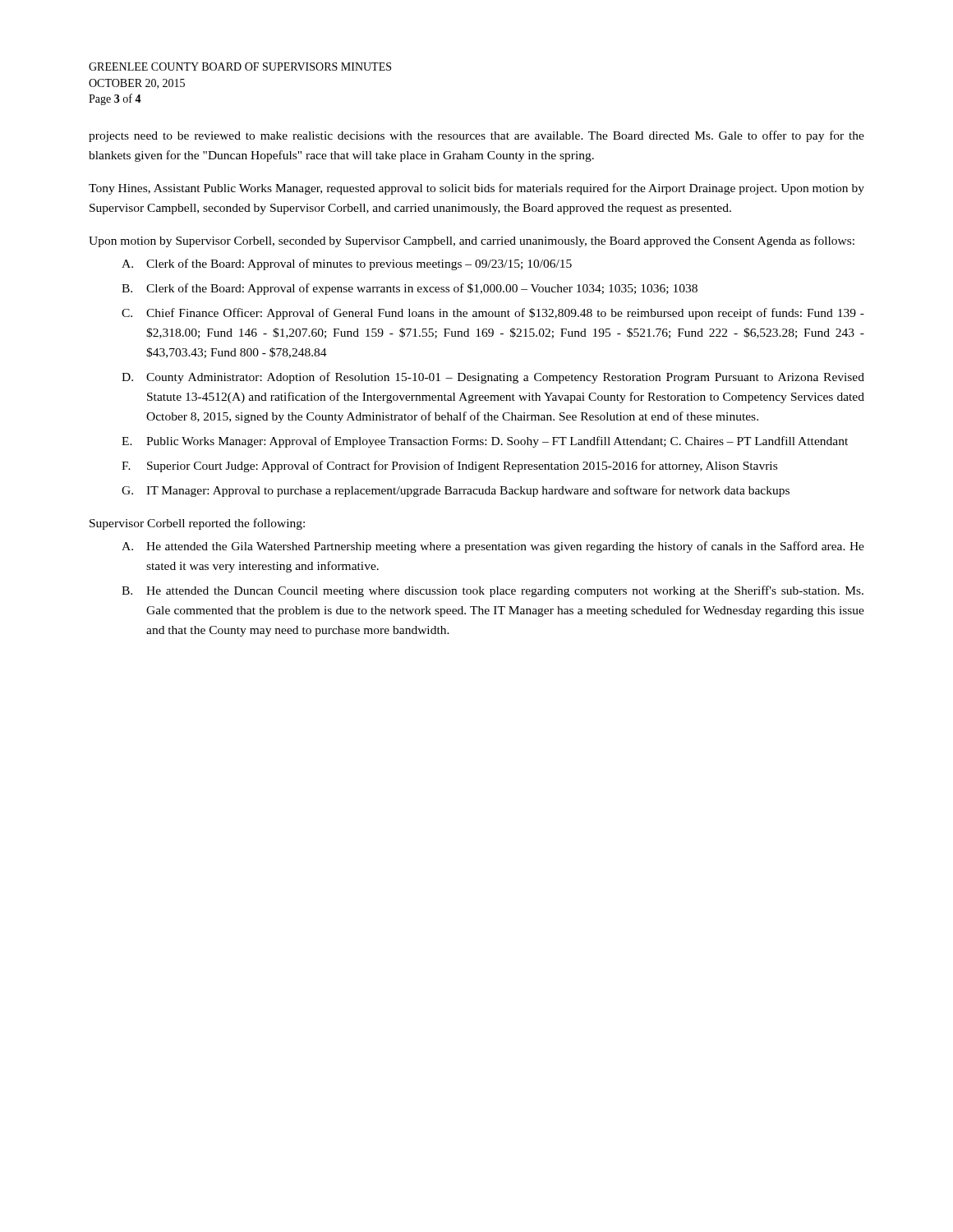Click on the list item with the text "E. Public Works Manager:"
Viewport: 953px width, 1232px height.
[x=493, y=441]
